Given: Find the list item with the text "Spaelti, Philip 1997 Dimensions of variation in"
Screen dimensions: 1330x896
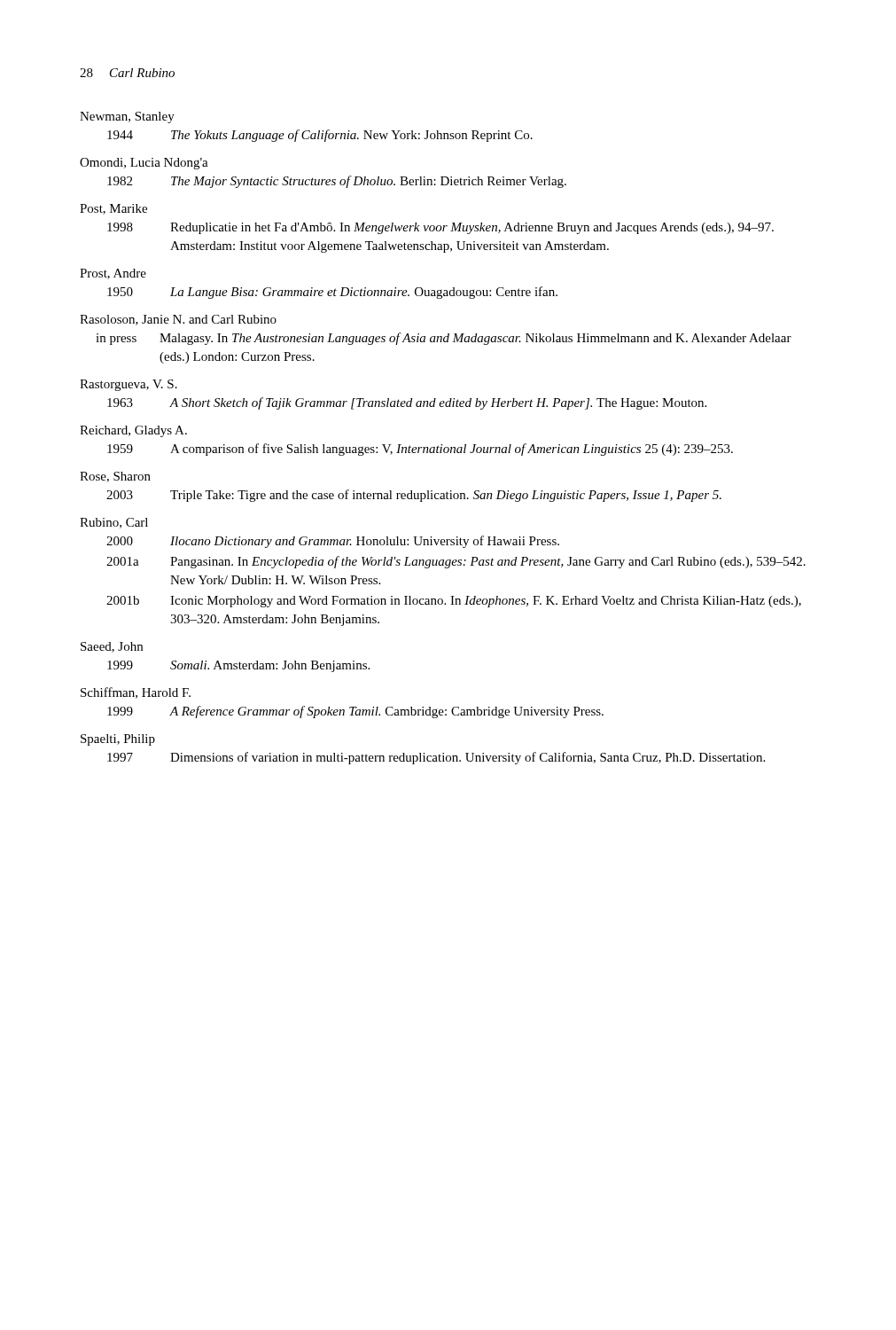Looking at the screenshot, I should (448, 748).
